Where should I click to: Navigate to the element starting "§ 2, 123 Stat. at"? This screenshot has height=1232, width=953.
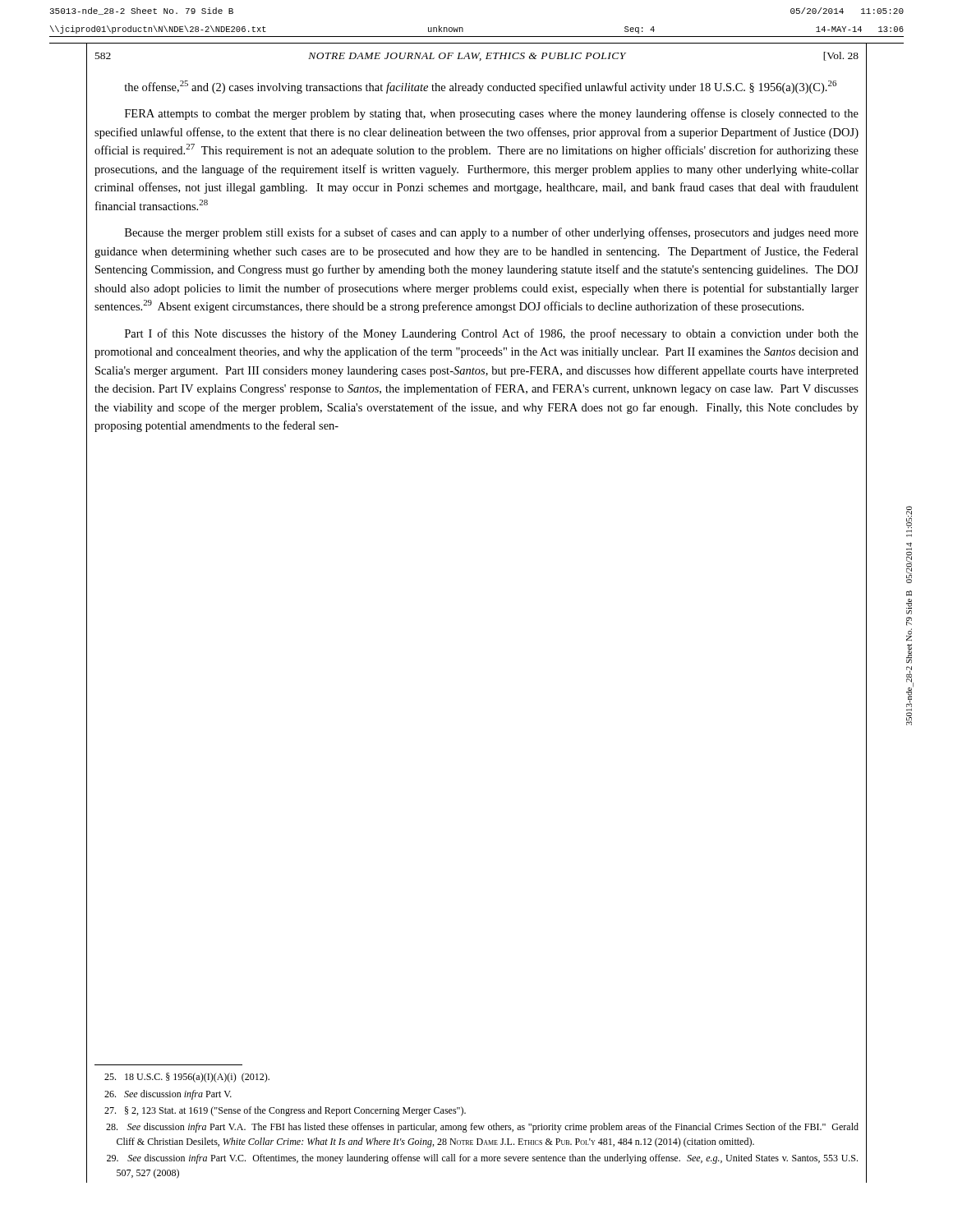click(280, 1110)
